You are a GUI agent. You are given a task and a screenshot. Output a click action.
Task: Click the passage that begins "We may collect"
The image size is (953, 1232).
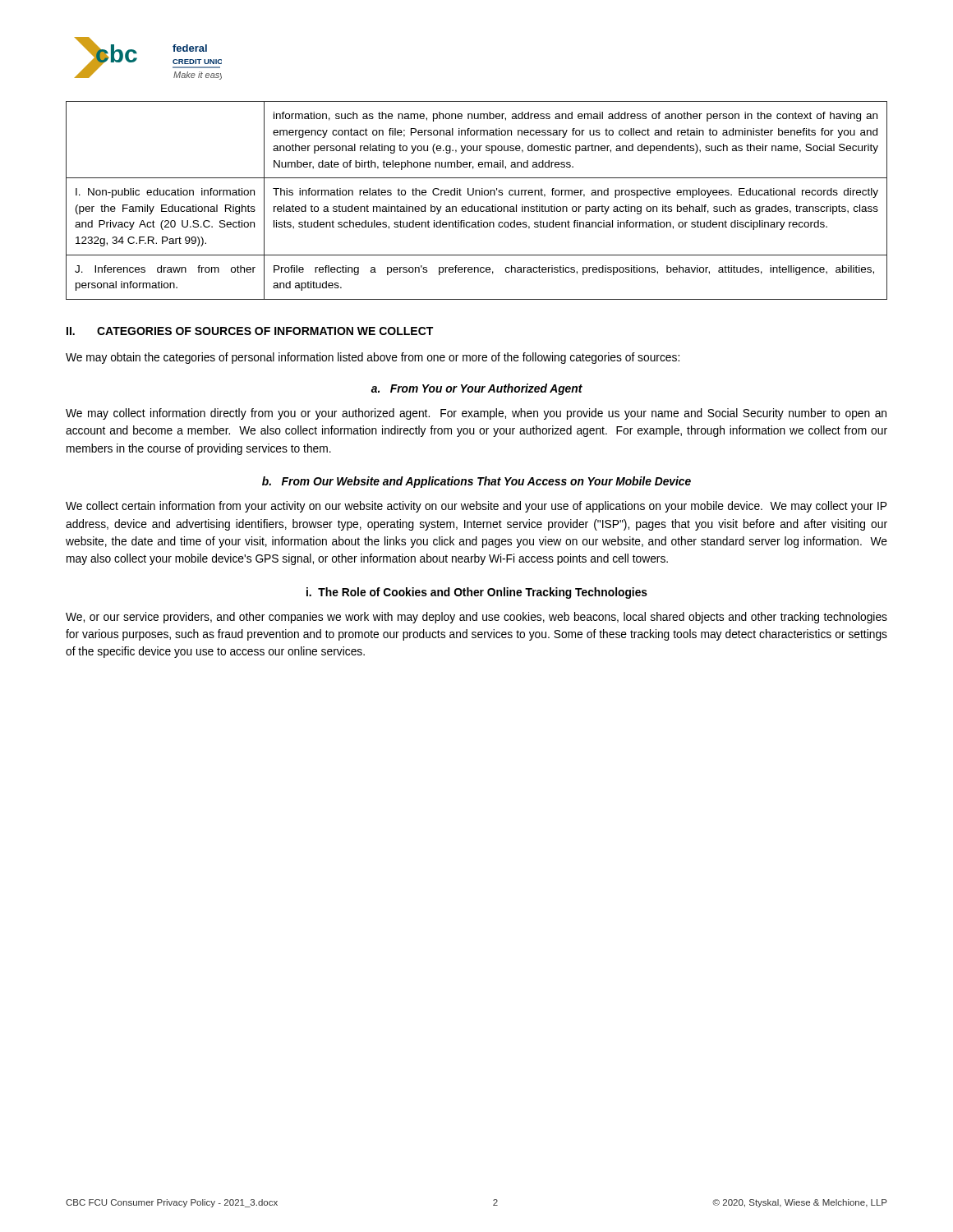click(476, 431)
